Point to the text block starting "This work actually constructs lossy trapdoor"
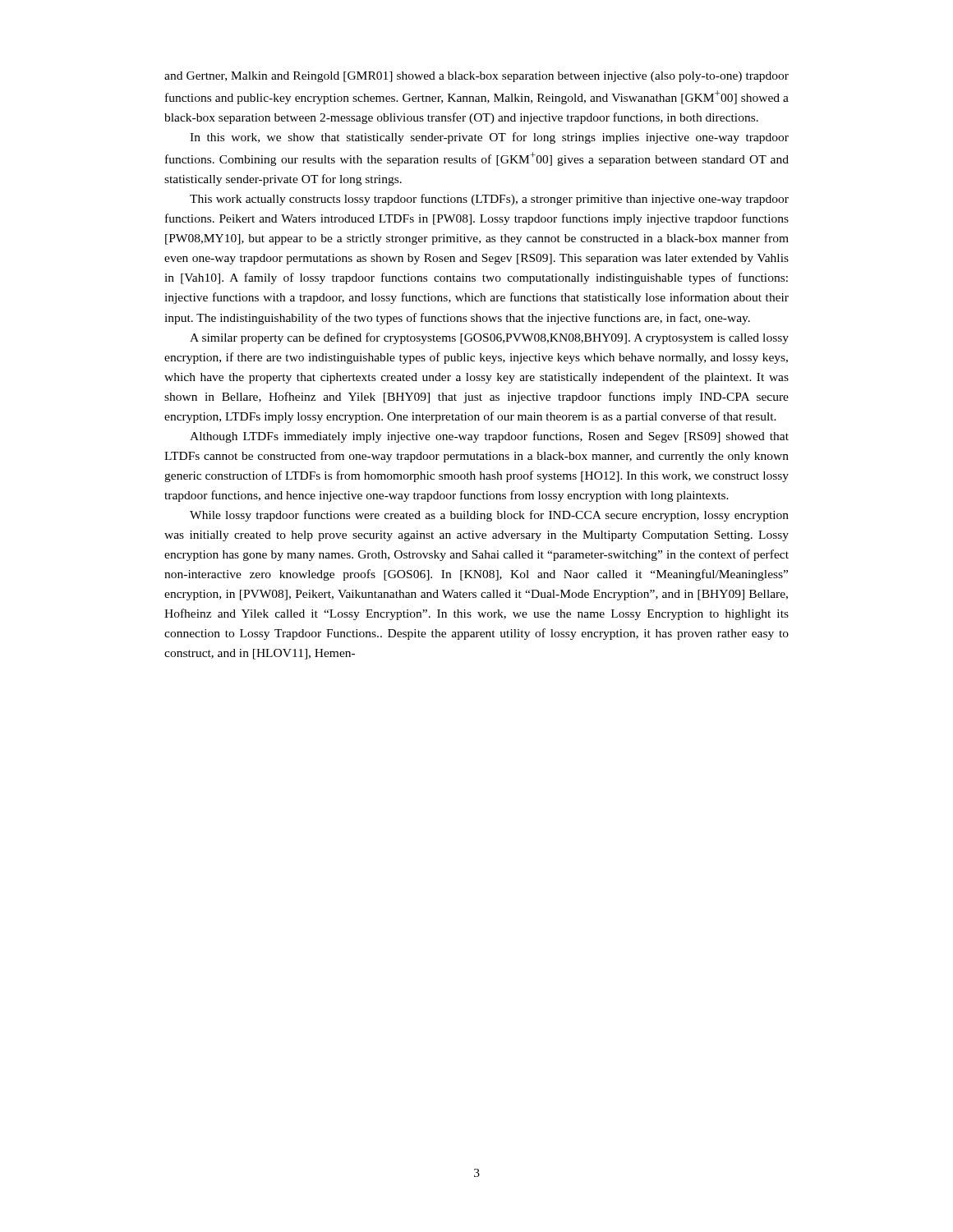 (476, 258)
